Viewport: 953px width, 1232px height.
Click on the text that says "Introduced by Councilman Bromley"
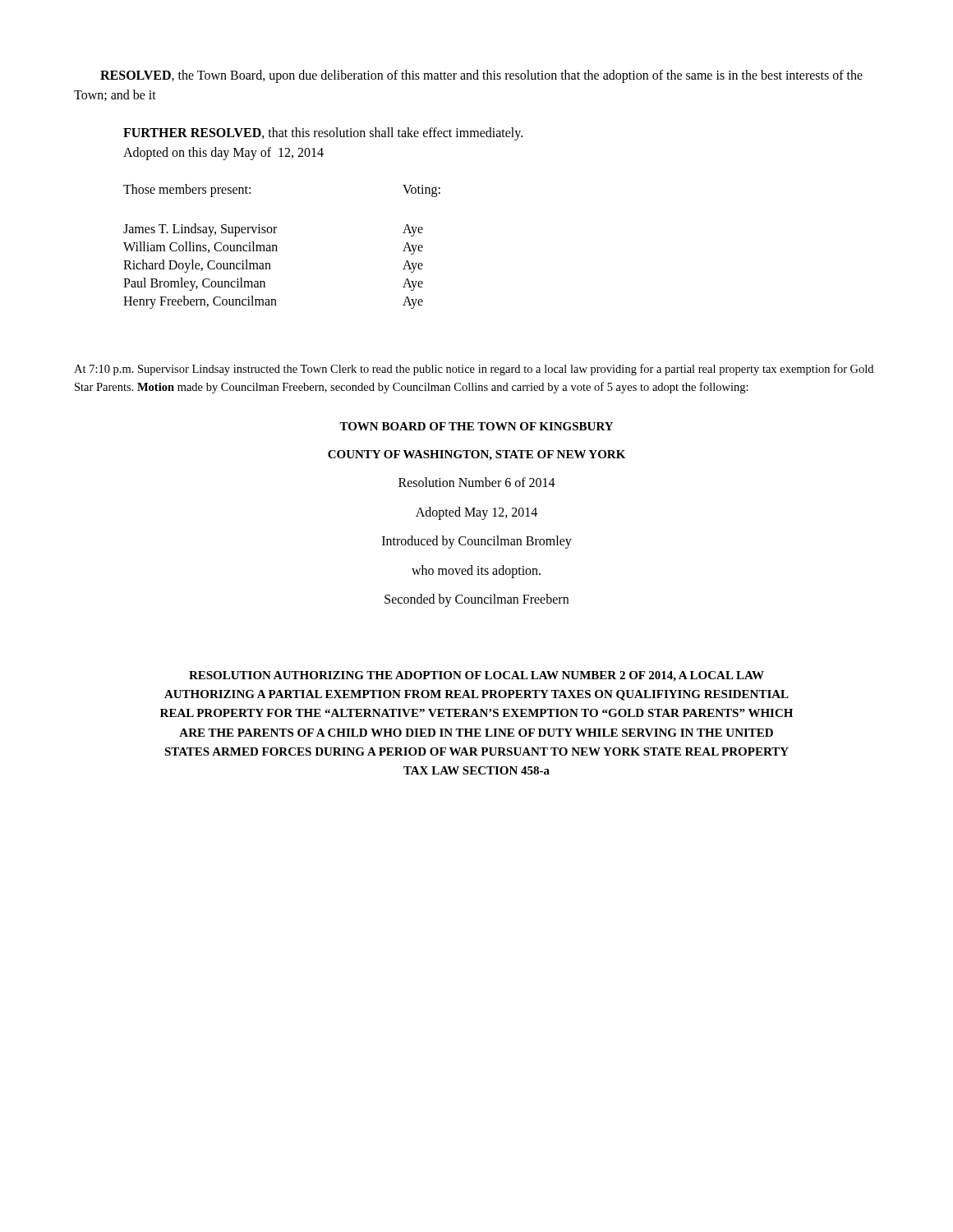(476, 541)
